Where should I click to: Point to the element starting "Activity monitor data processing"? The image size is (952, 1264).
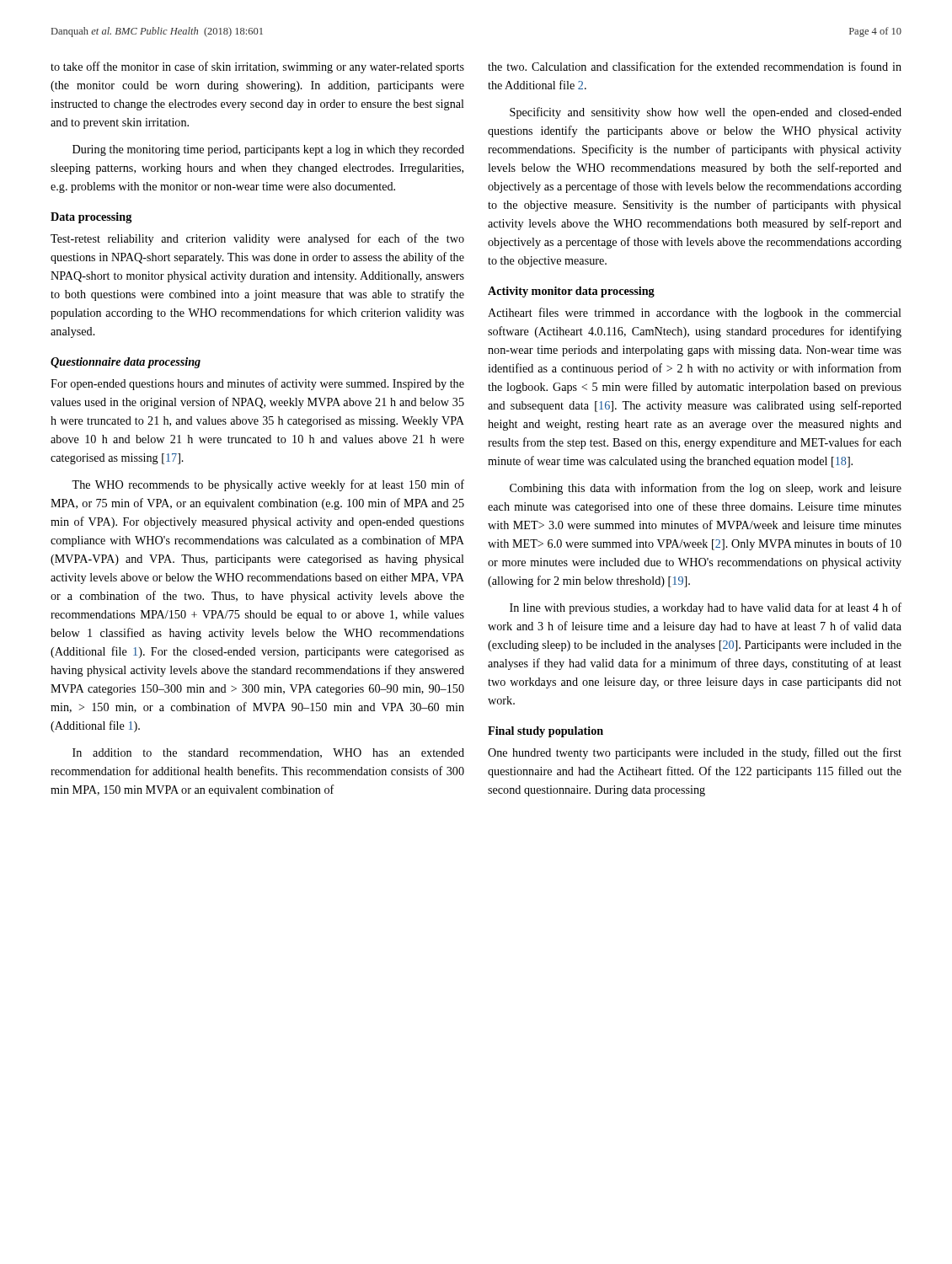click(x=571, y=291)
